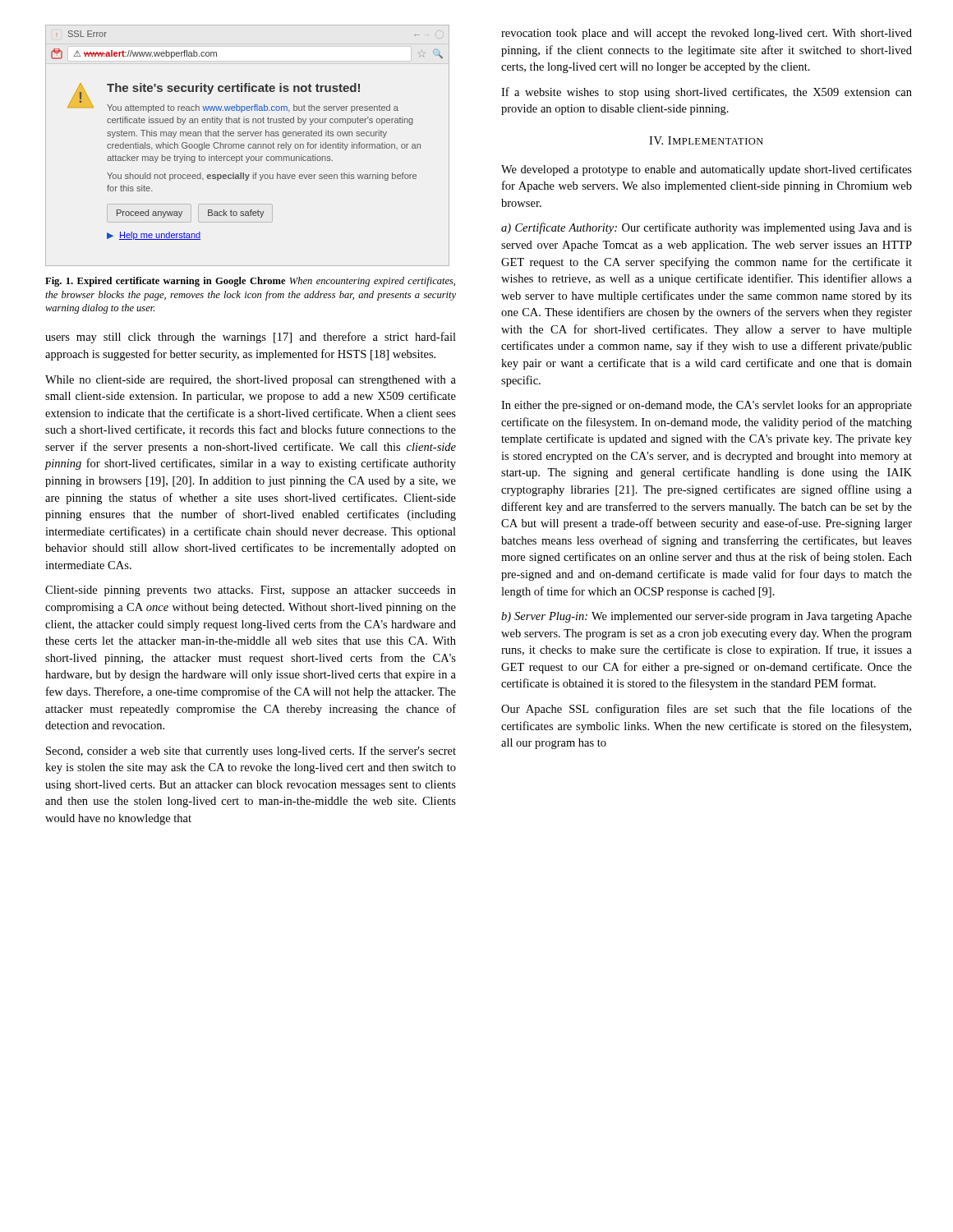Viewport: 953px width, 1232px height.
Task: Locate the text starting "Second, consider a web site that"
Action: 251,784
